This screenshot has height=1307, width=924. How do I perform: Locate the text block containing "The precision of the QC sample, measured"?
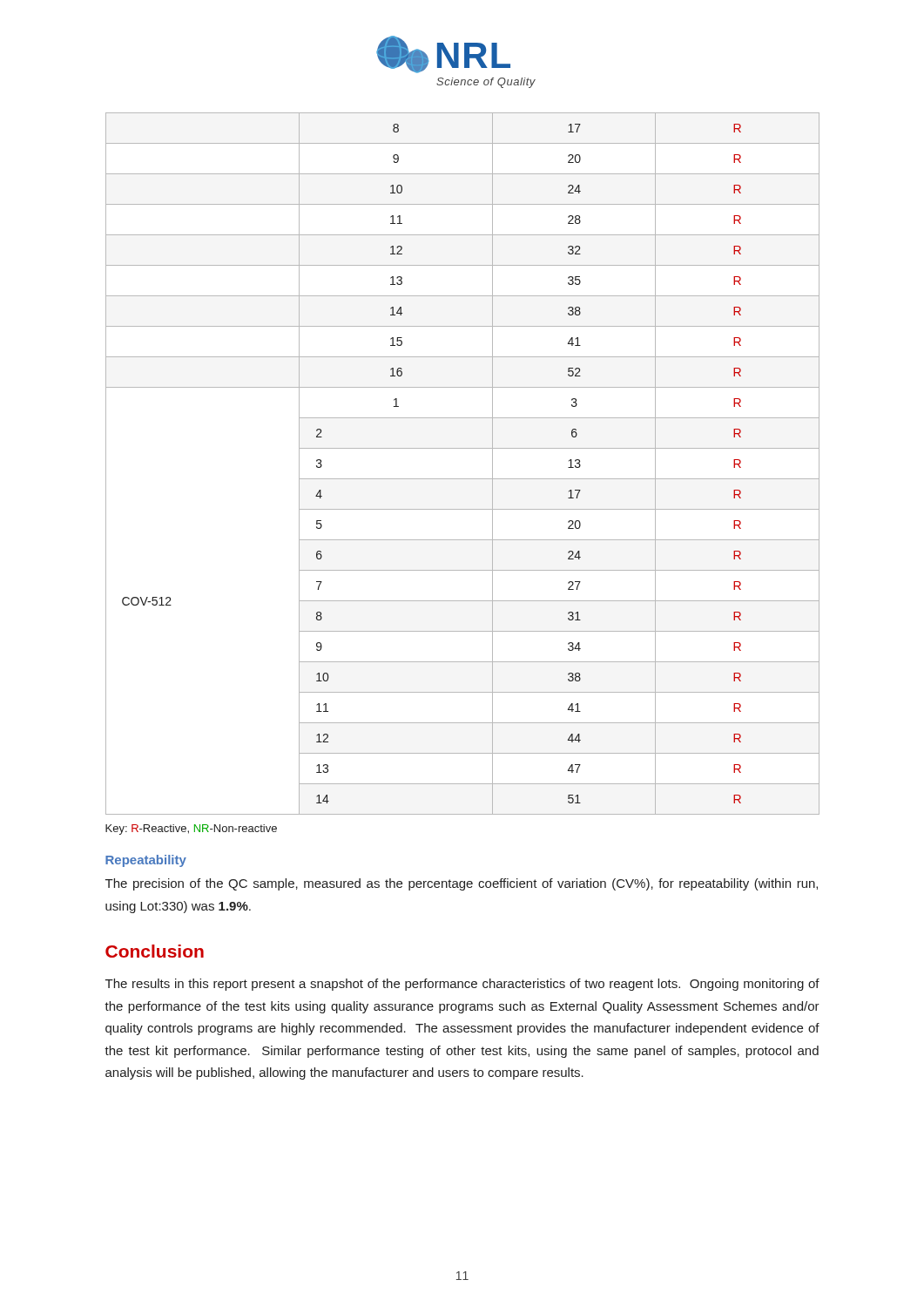(x=462, y=894)
